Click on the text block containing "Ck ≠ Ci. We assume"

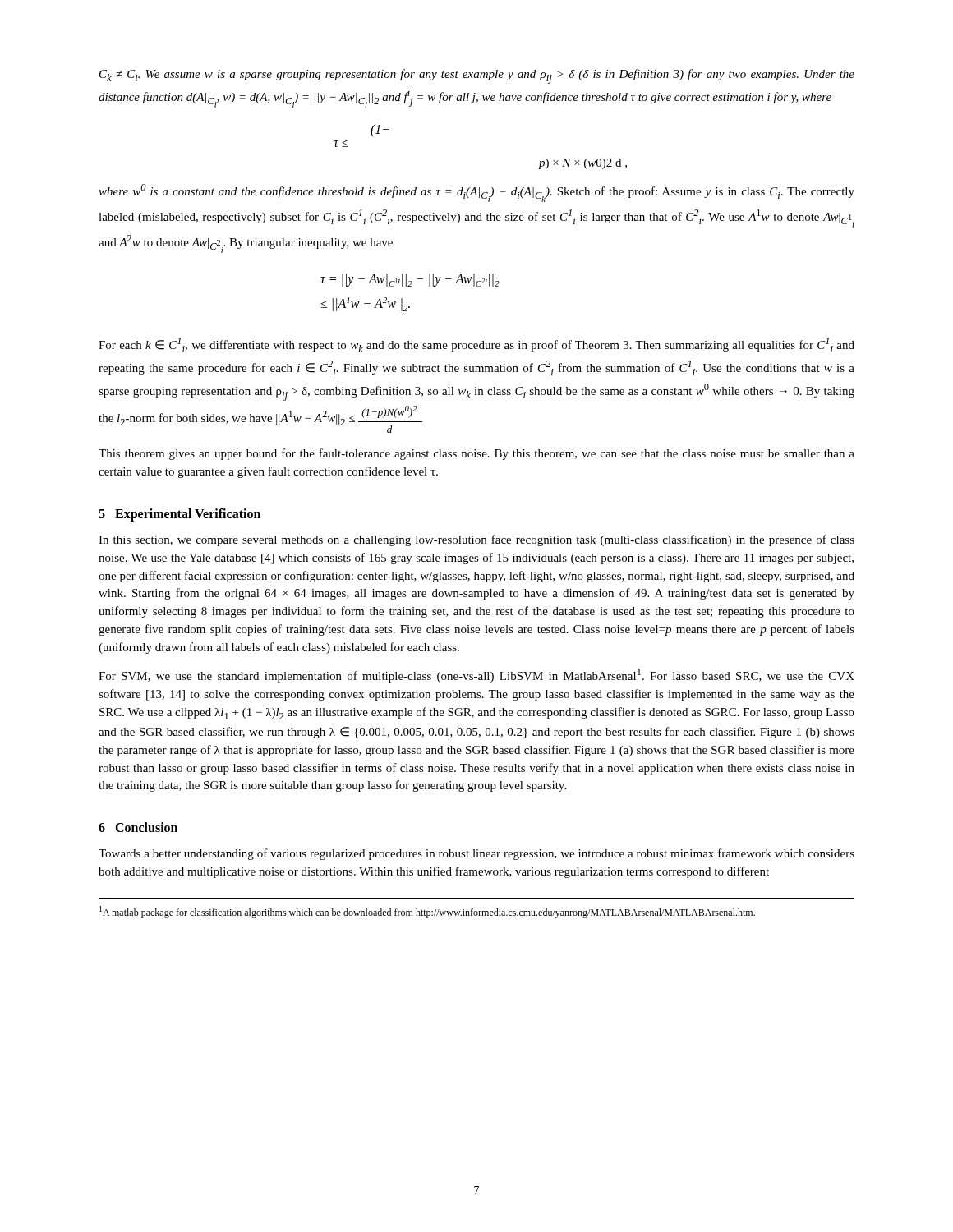click(476, 88)
